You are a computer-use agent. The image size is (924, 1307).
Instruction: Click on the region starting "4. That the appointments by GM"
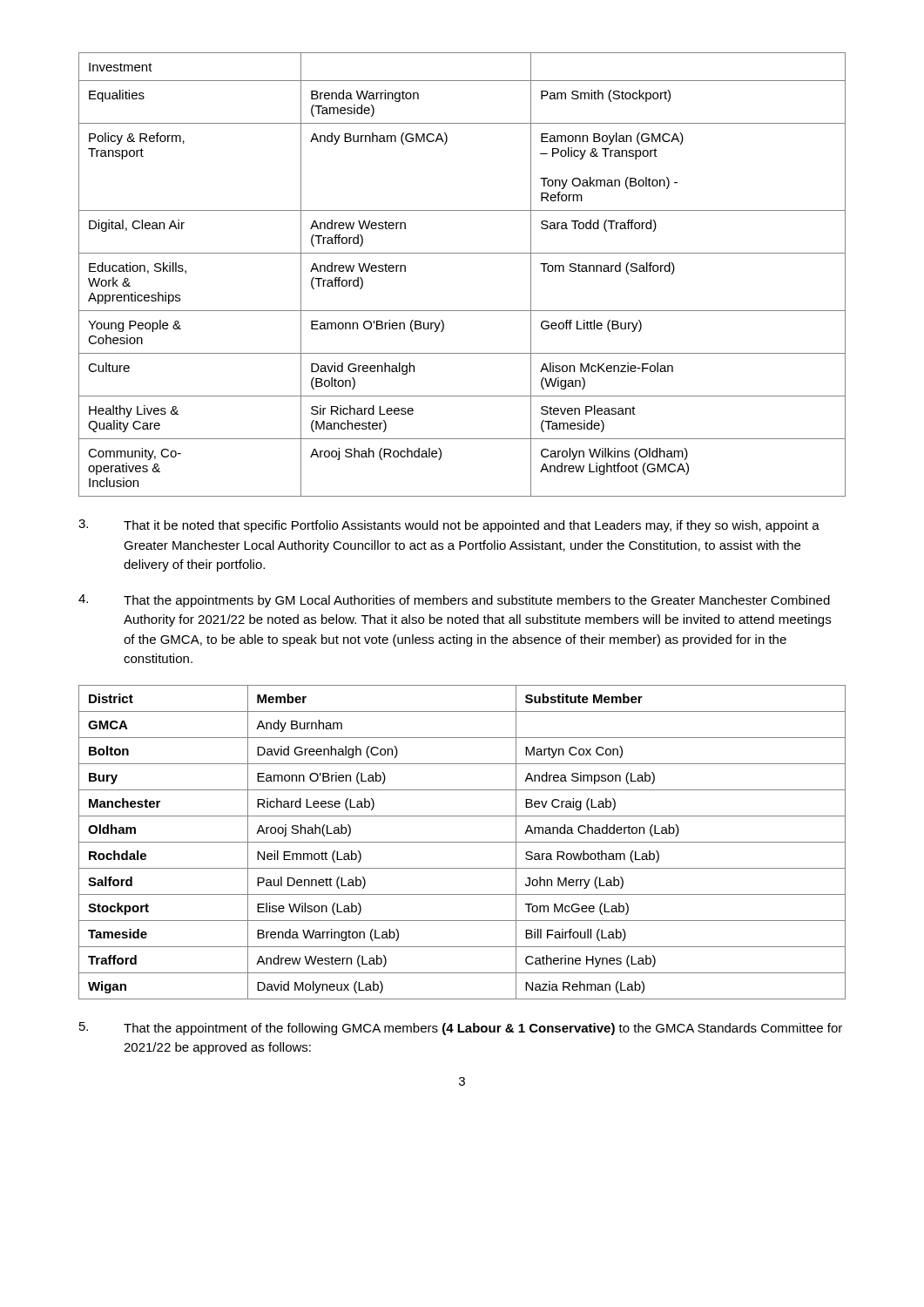pos(462,630)
